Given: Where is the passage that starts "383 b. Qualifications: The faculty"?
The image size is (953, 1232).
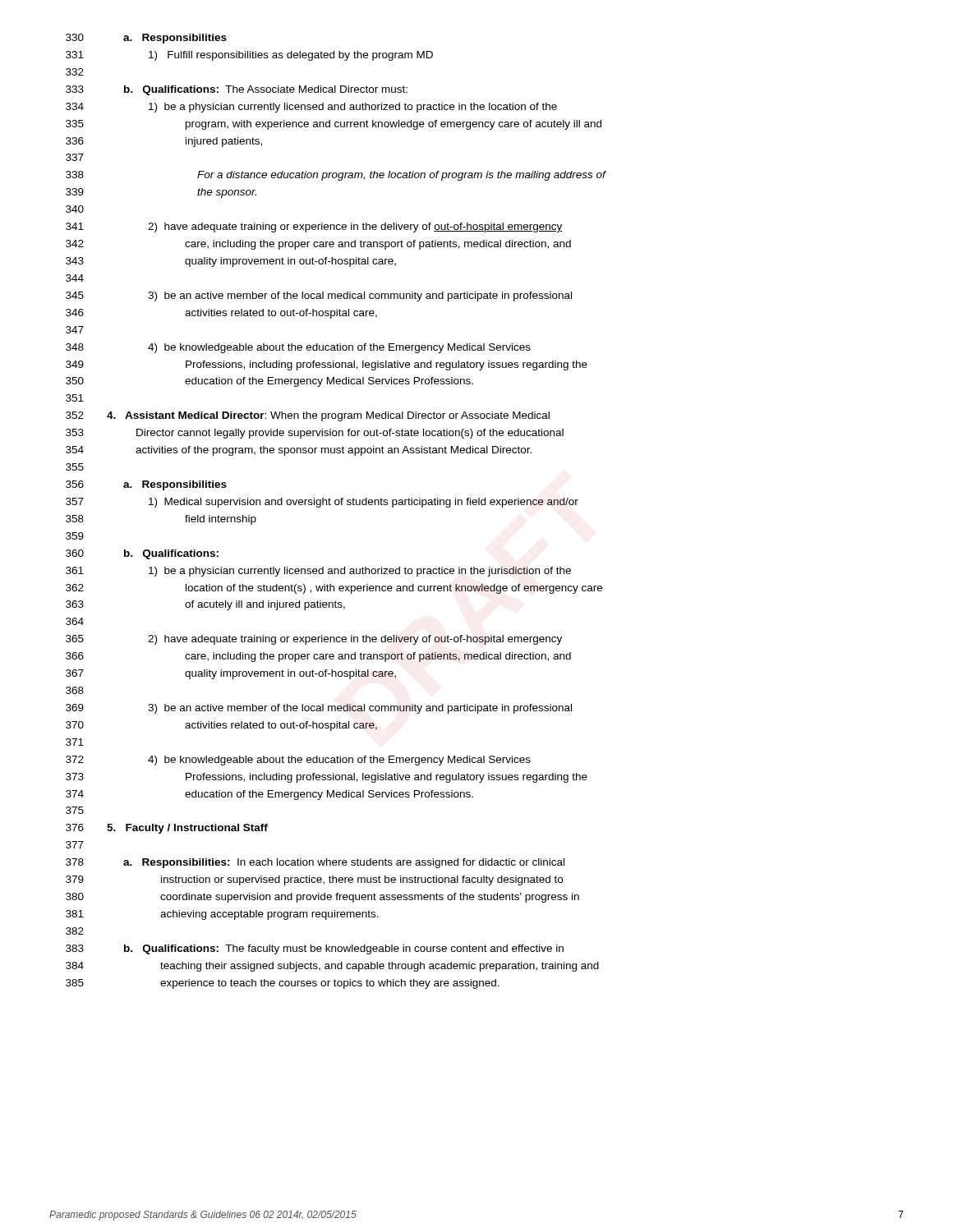Looking at the screenshot, I should point(476,966).
